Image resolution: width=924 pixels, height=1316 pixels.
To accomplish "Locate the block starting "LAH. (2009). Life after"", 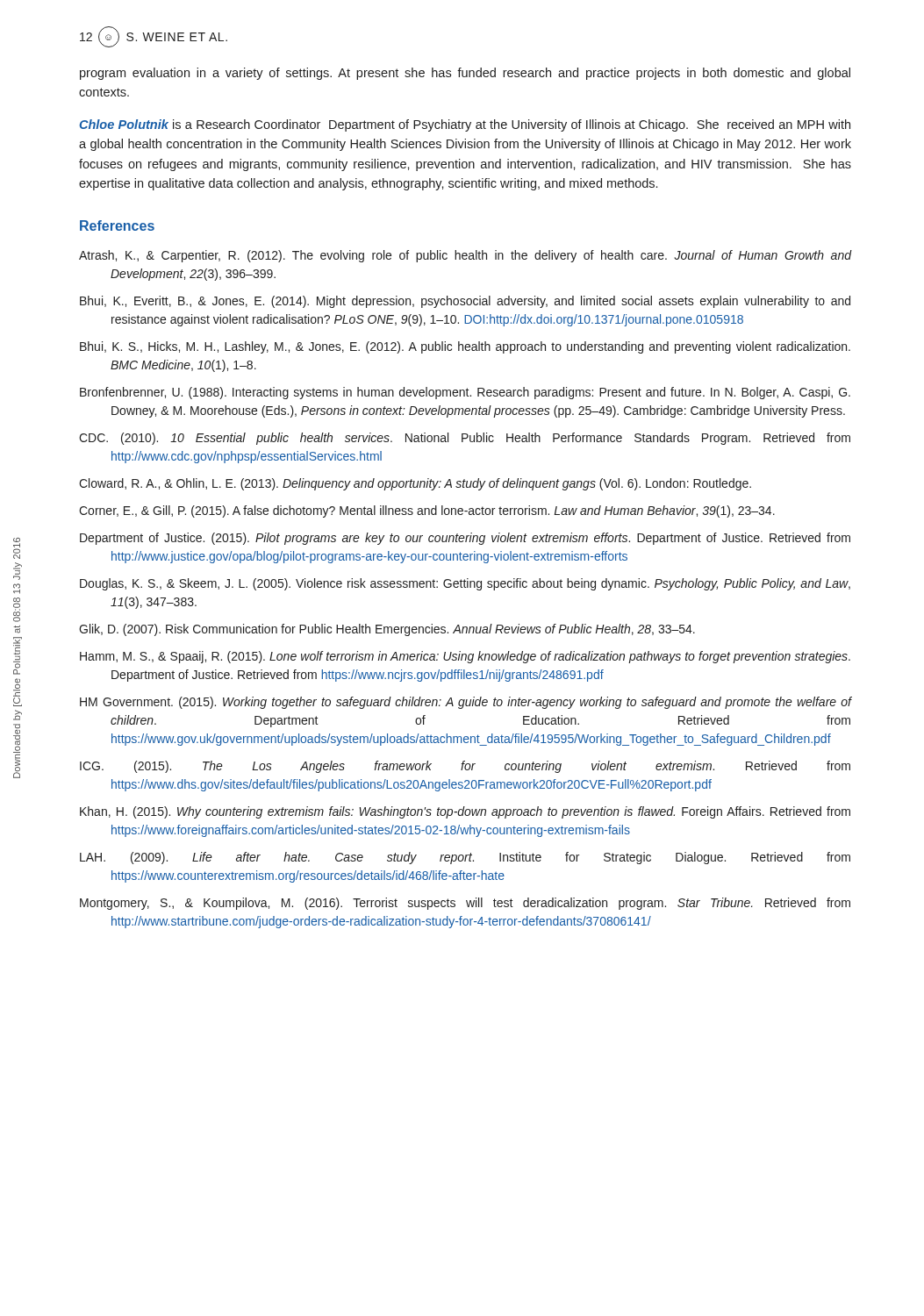I will point(465,866).
